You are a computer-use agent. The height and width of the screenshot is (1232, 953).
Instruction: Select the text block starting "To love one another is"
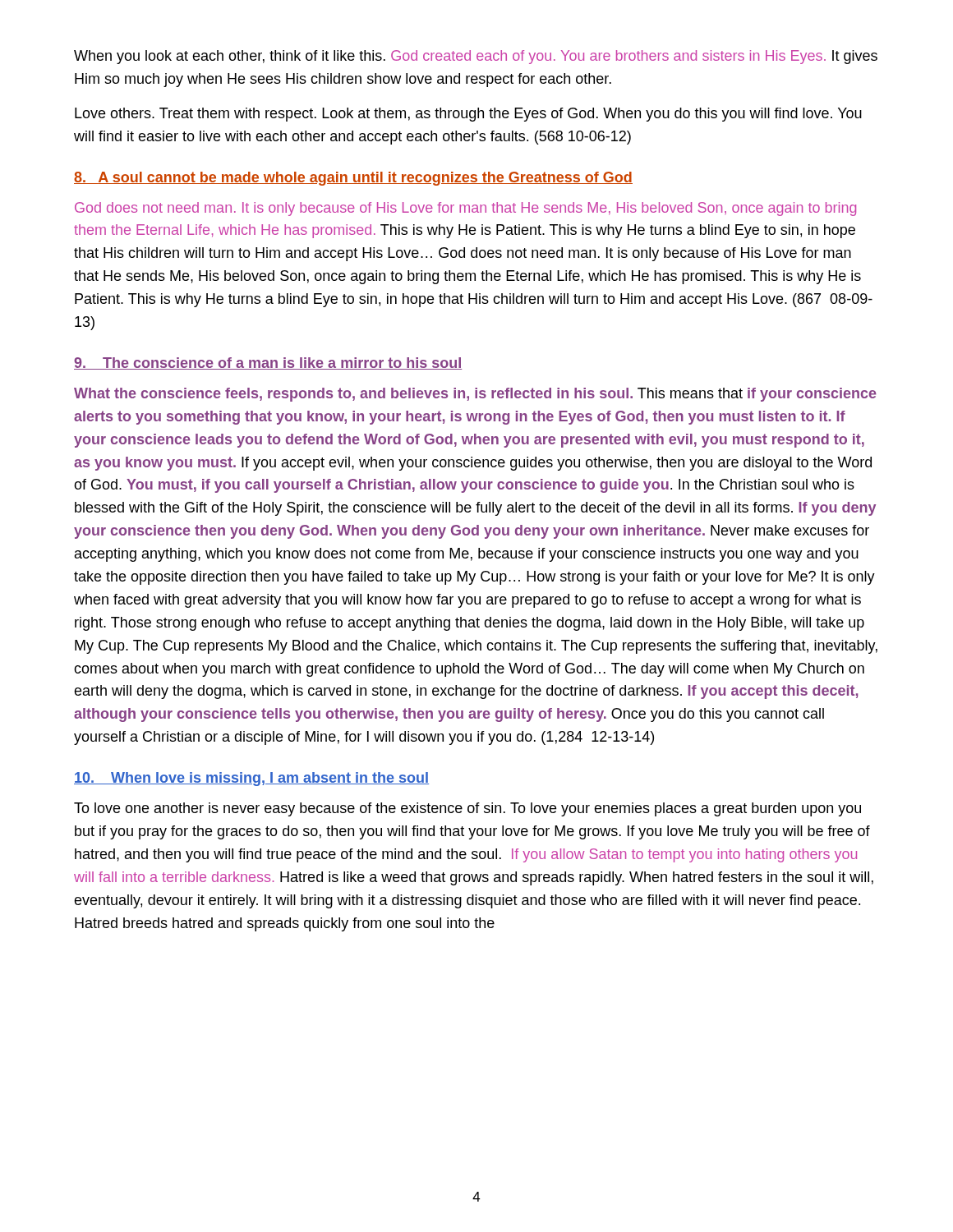click(474, 866)
